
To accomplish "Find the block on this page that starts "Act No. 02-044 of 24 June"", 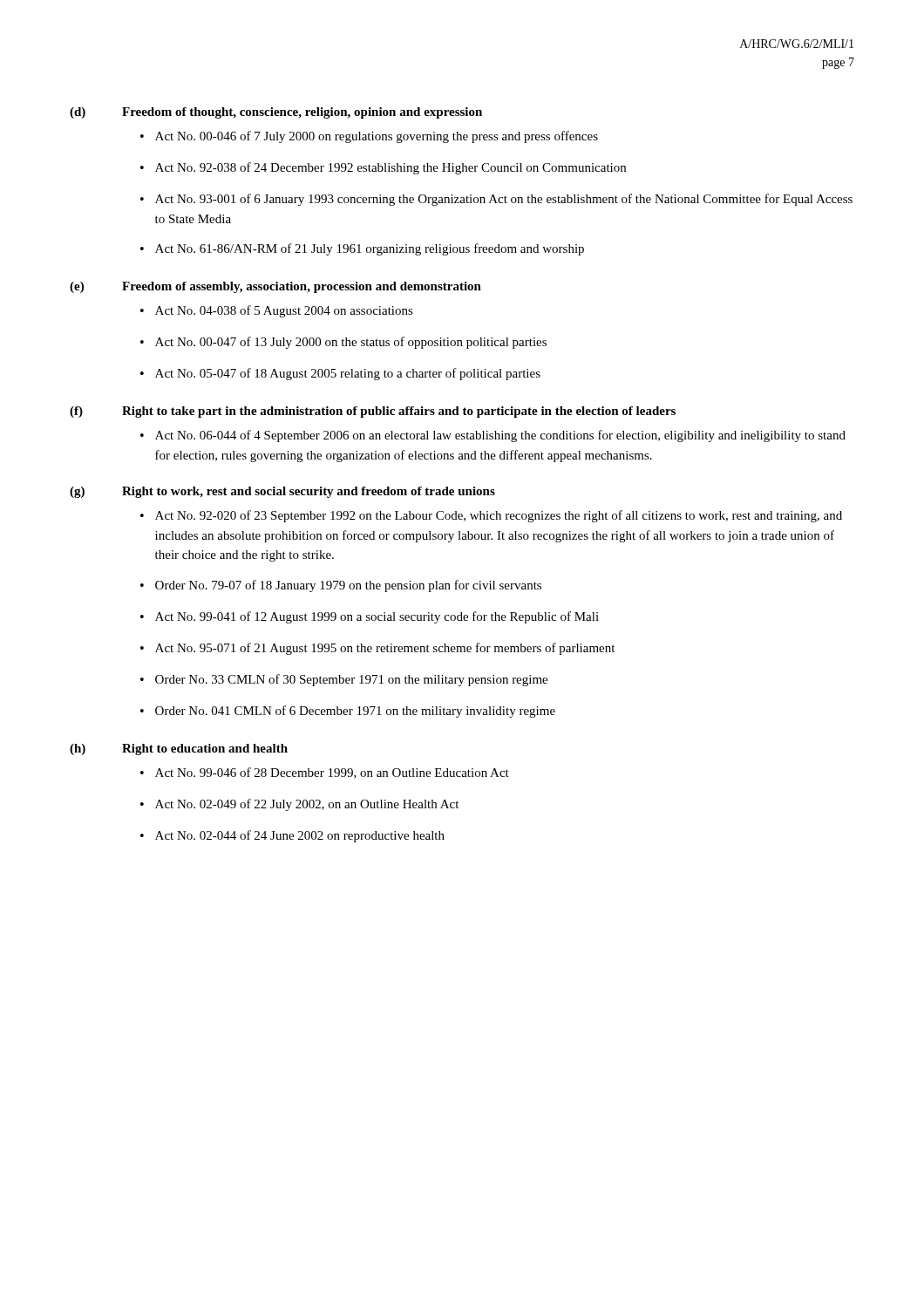I will click(300, 836).
